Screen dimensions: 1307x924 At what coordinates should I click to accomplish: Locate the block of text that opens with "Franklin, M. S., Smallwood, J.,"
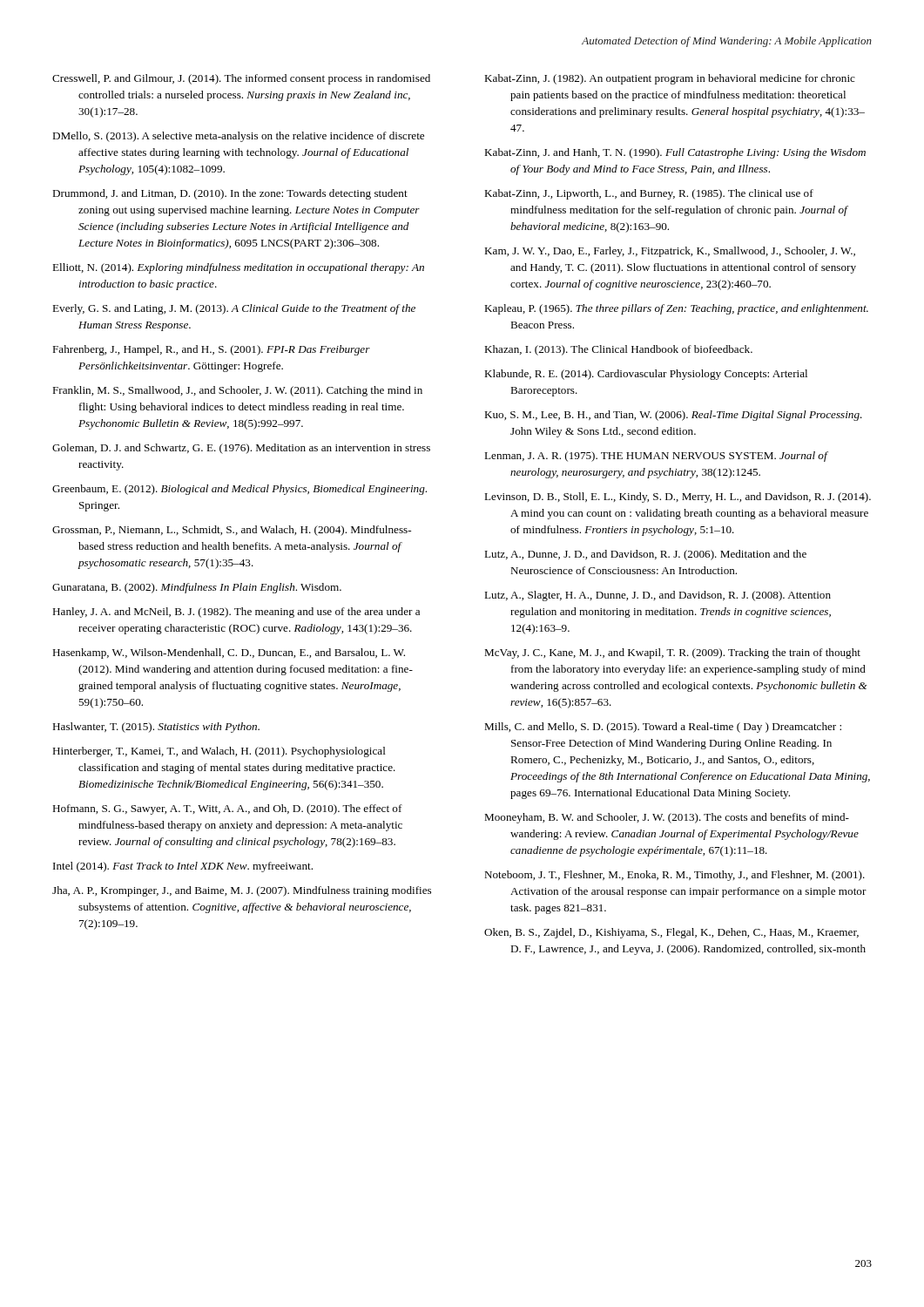point(238,406)
